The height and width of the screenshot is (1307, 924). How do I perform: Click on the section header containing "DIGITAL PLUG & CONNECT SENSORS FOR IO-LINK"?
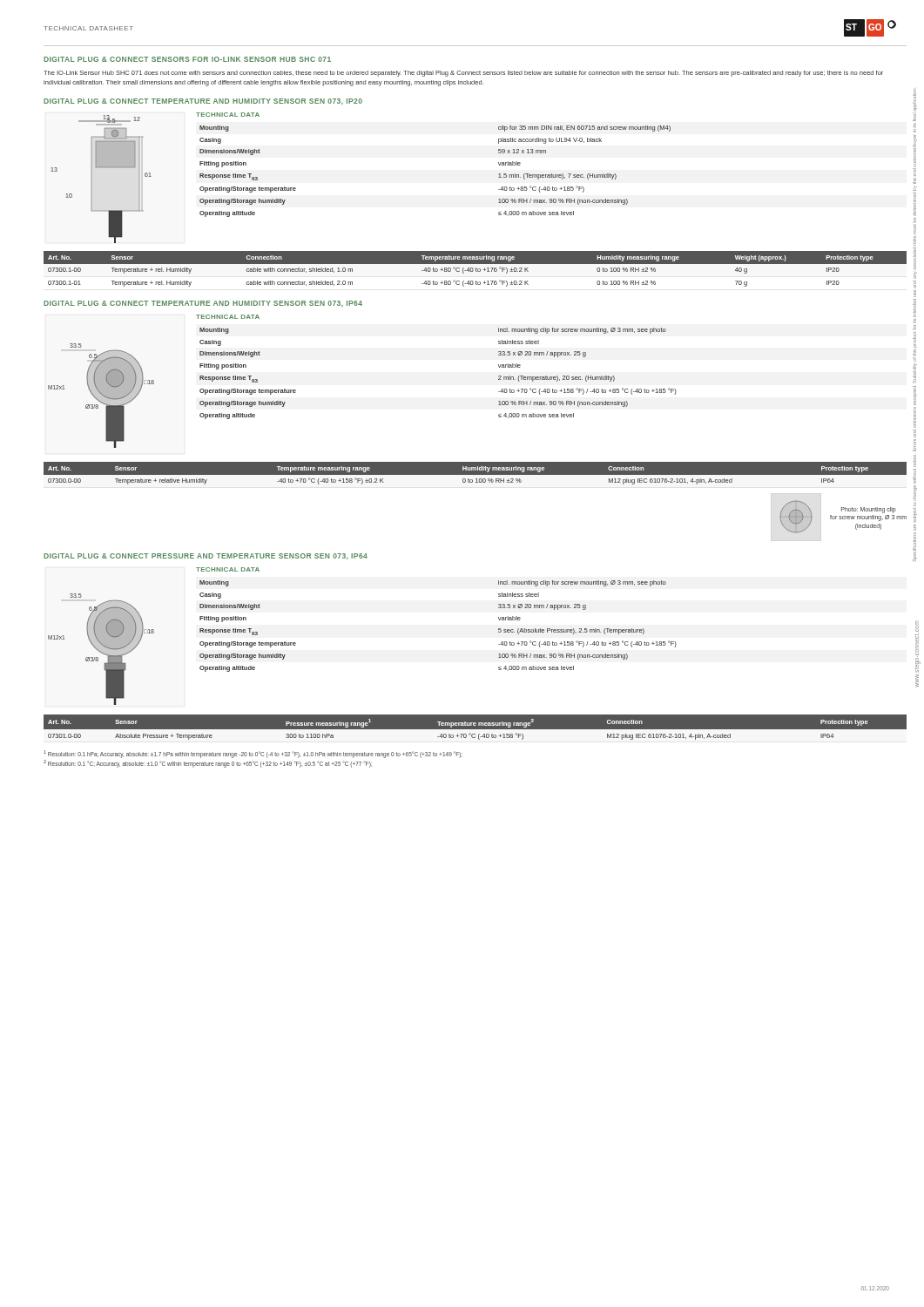pos(187,59)
